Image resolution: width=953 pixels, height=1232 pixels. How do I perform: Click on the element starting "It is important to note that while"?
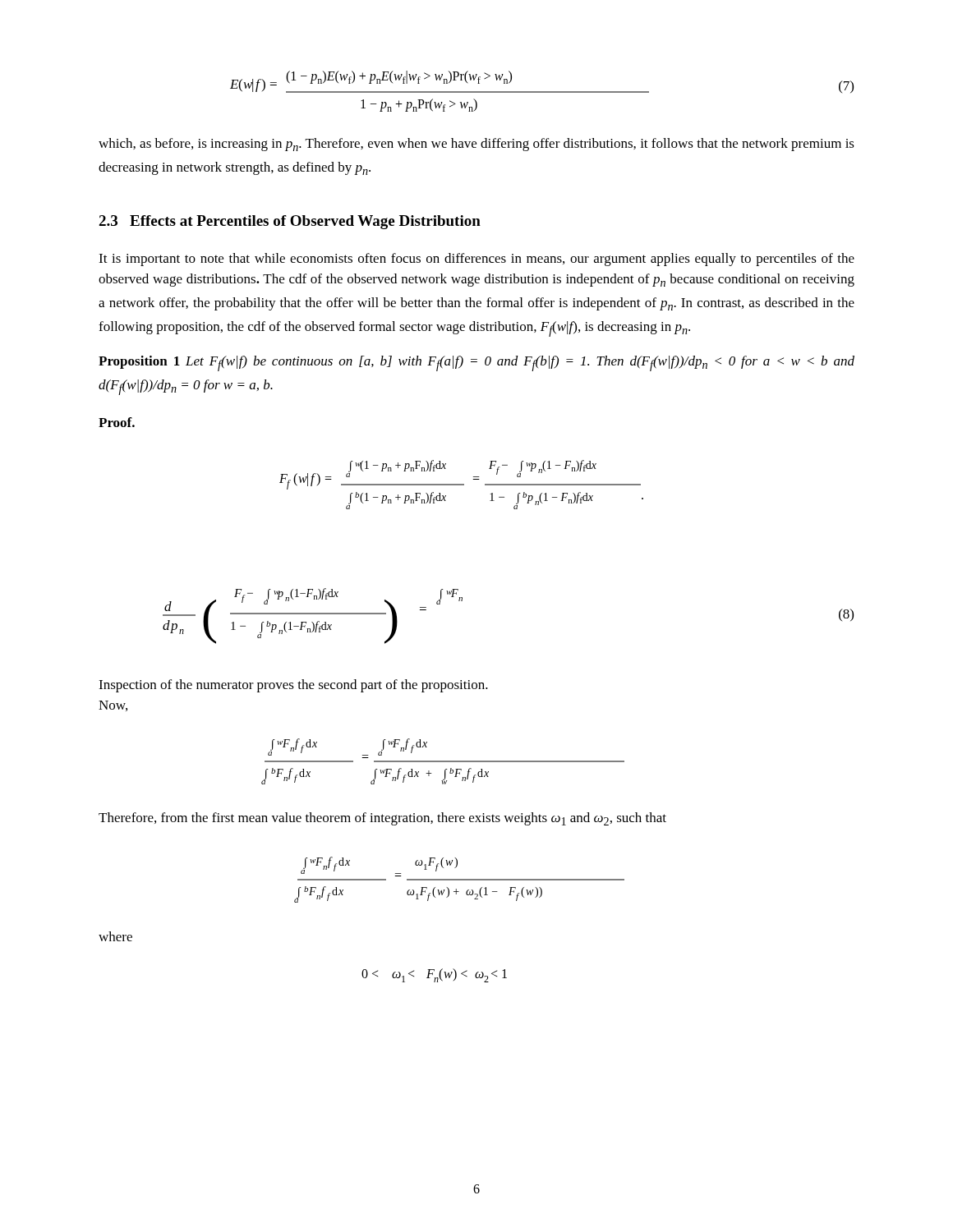coord(476,294)
